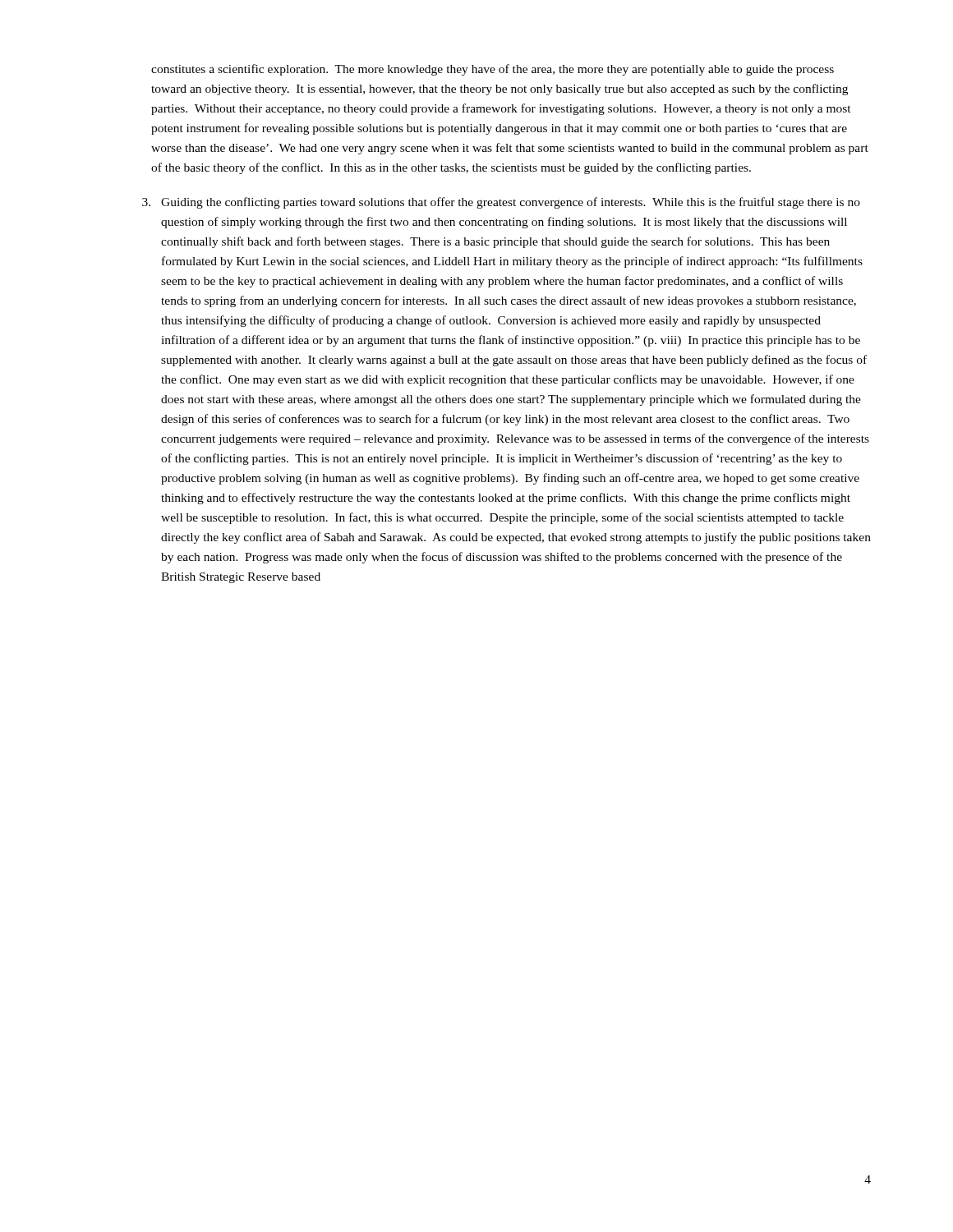Click the passage that begins "3. Guiding the conflicting"
The width and height of the screenshot is (953, 1232).
(x=496, y=390)
